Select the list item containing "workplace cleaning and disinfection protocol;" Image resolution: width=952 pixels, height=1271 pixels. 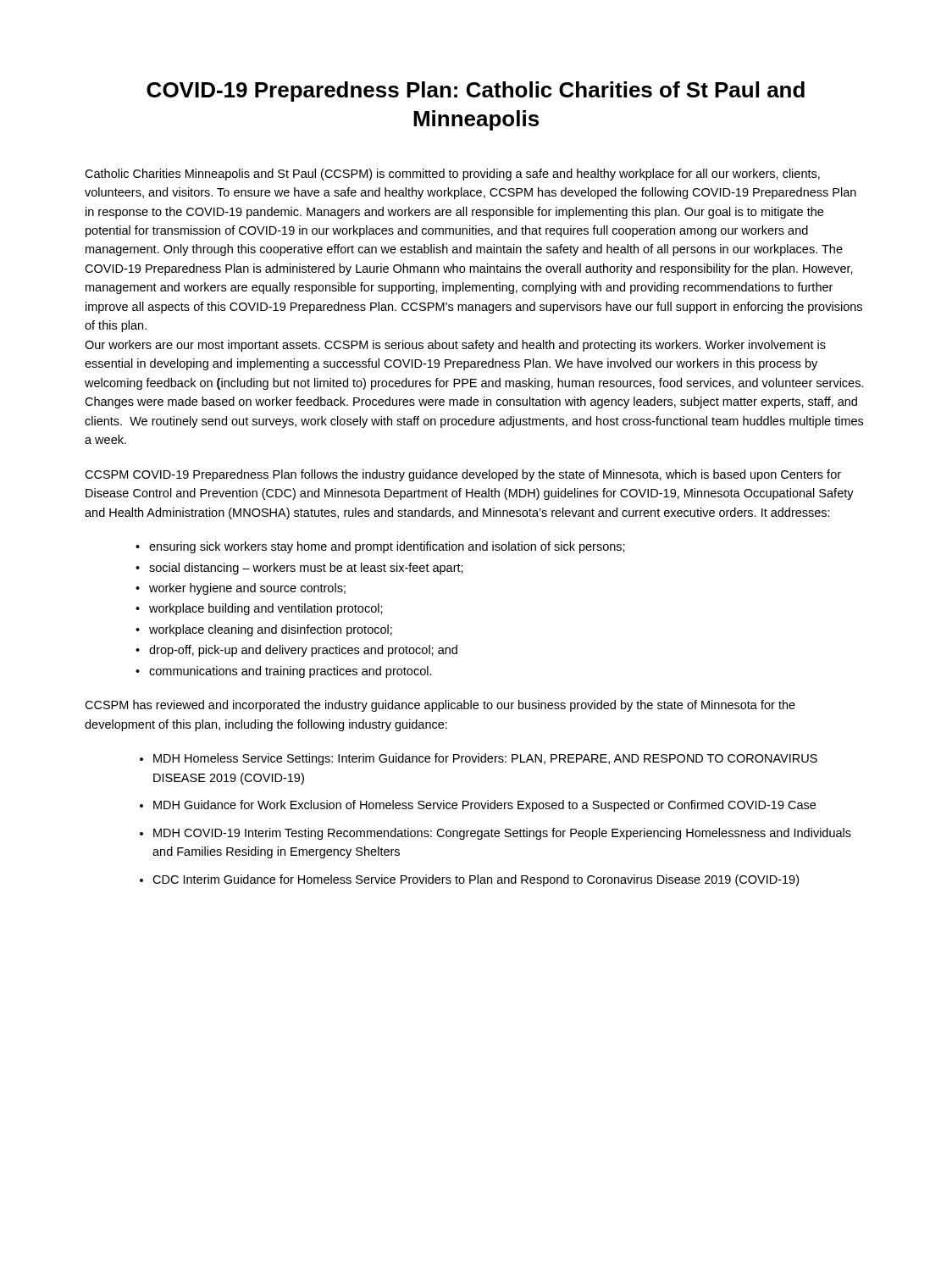click(271, 629)
